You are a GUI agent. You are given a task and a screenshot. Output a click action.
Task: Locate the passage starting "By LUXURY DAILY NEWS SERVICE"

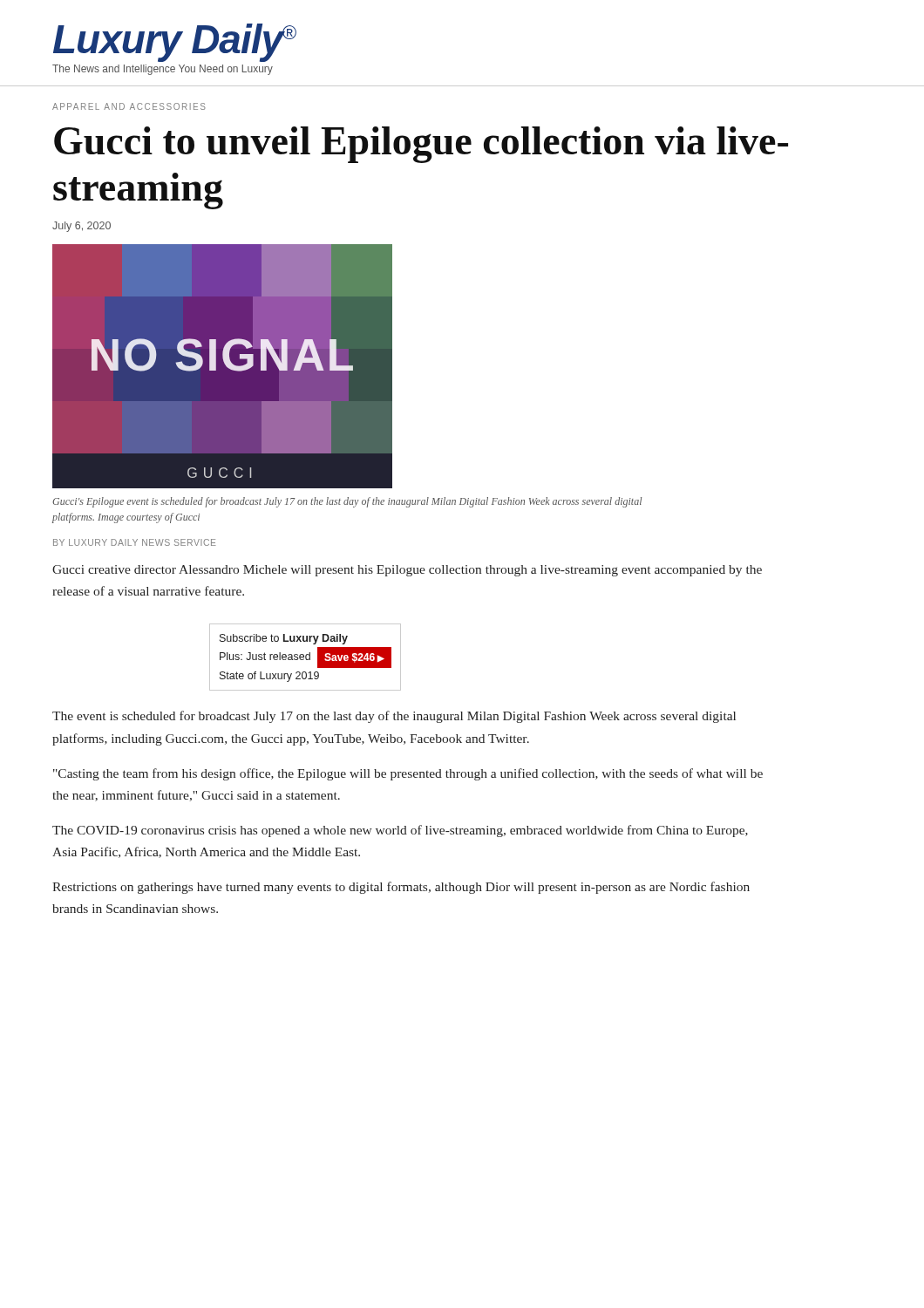point(134,542)
